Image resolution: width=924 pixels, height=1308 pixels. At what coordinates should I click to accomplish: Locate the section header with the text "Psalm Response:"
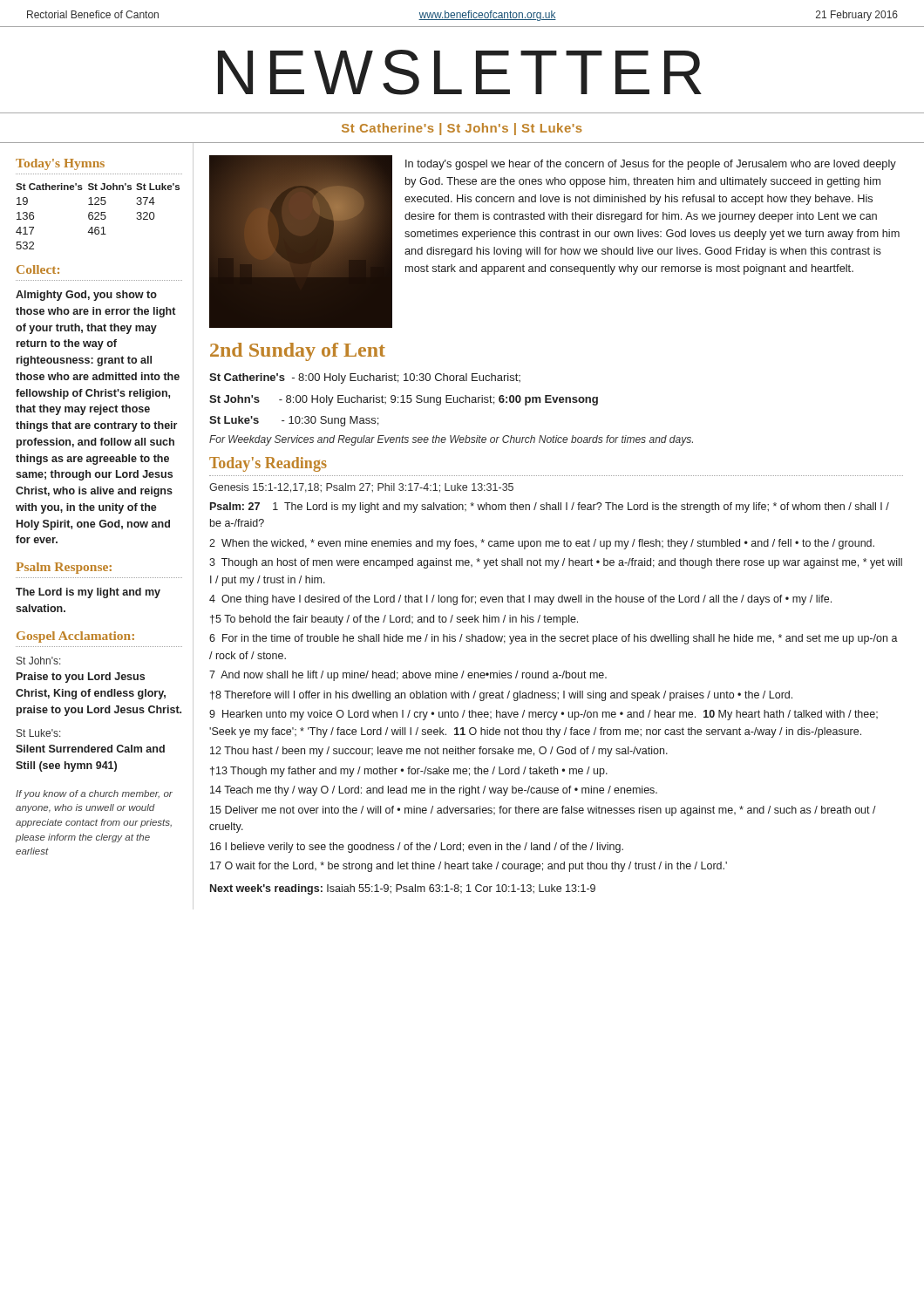(x=64, y=566)
